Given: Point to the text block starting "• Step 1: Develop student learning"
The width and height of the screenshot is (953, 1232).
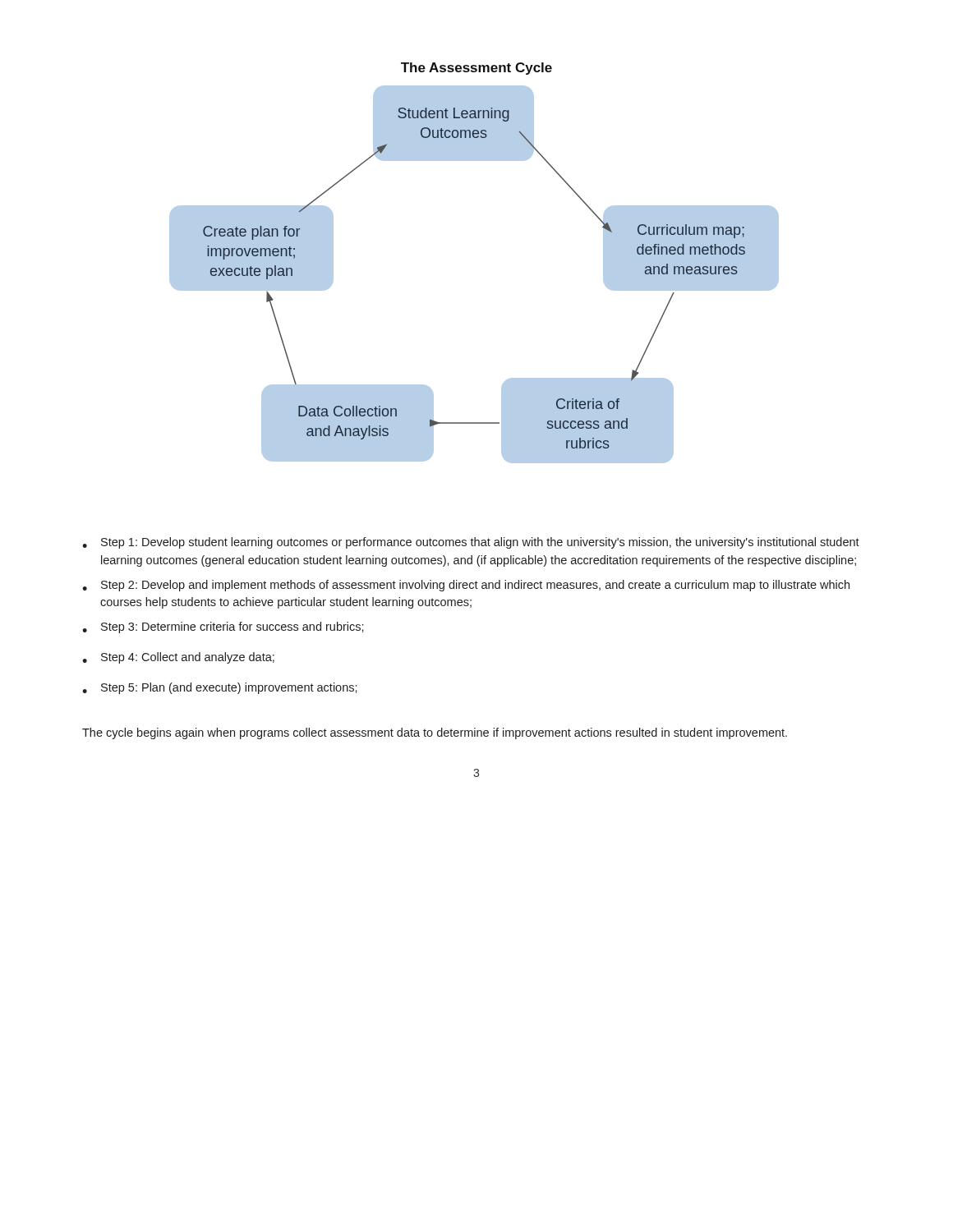Looking at the screenshot, I should (476, 552).
